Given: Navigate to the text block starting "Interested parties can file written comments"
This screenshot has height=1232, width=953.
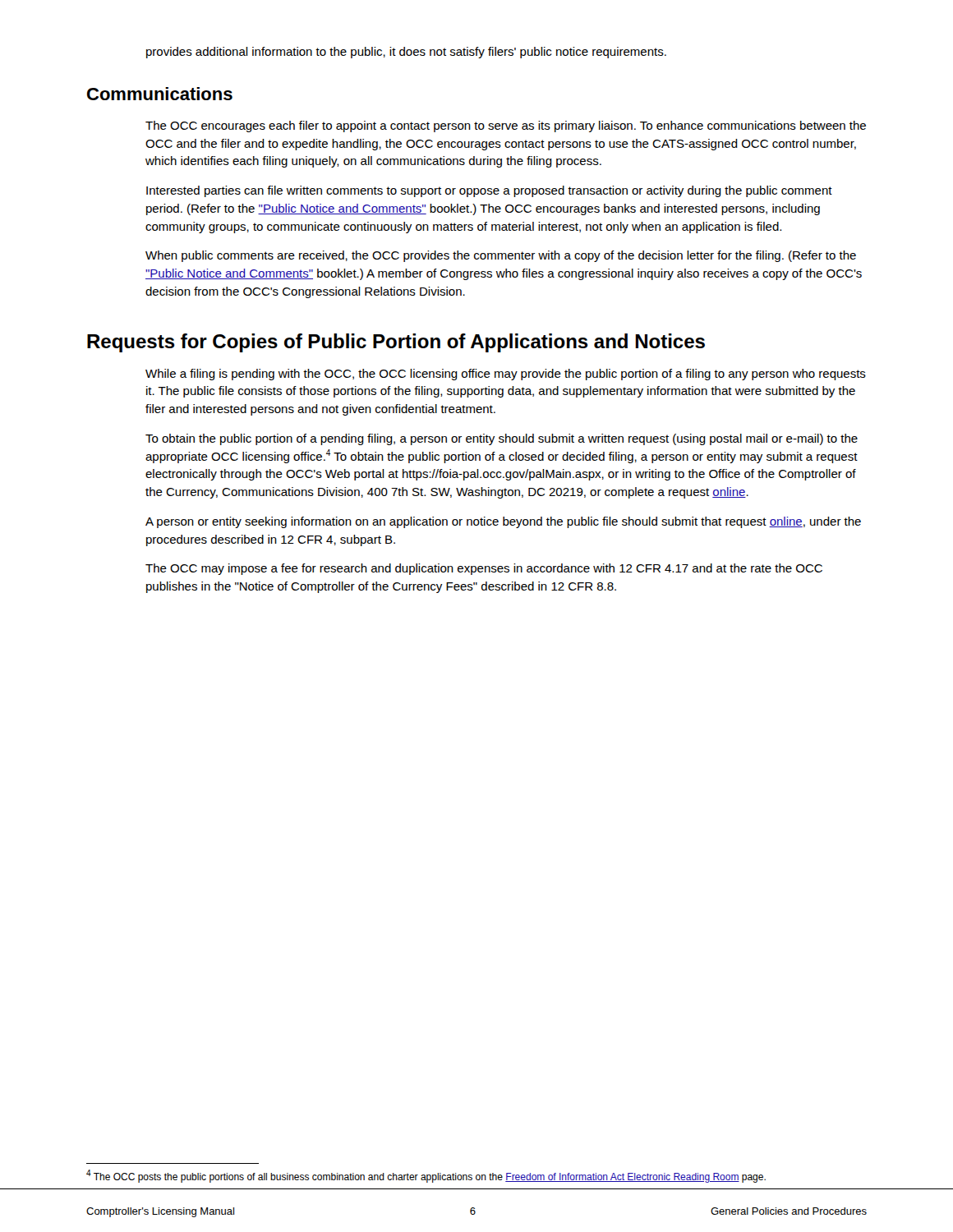Looking at the screenshot, I should [x=506, y=208].
